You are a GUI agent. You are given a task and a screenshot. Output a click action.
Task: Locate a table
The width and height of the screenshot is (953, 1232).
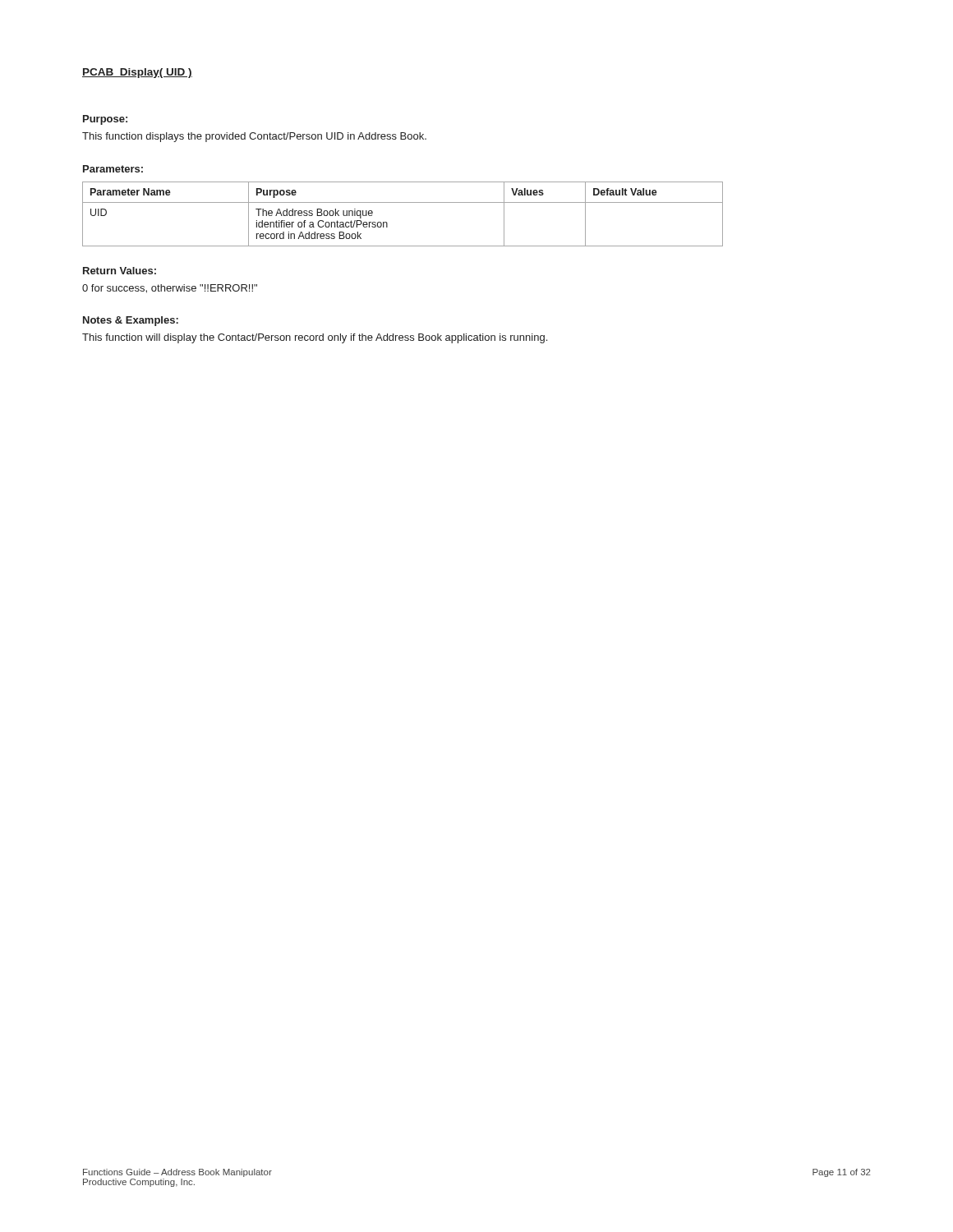click(476, 214)
